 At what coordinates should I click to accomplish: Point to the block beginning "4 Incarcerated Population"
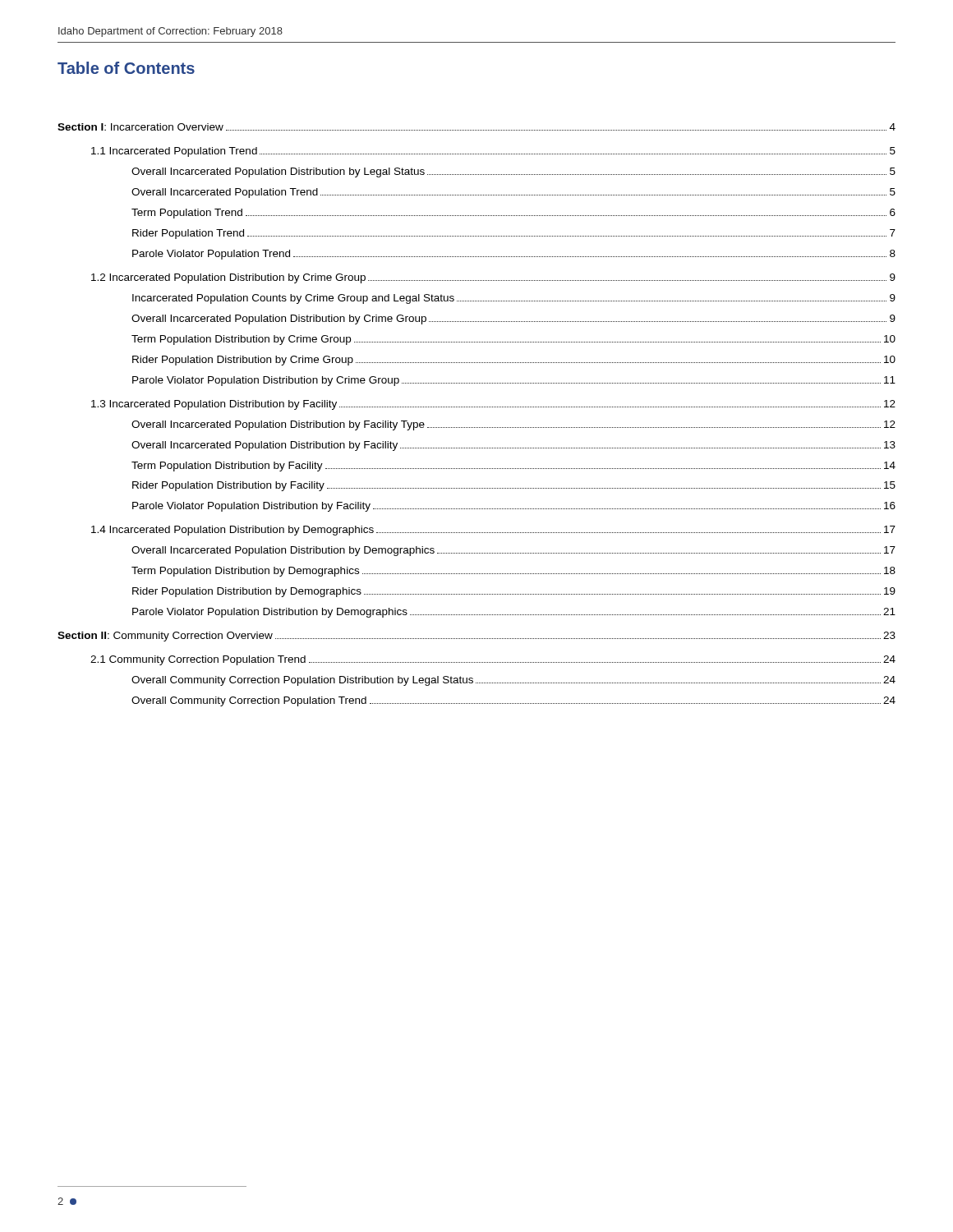coord(493,530)
